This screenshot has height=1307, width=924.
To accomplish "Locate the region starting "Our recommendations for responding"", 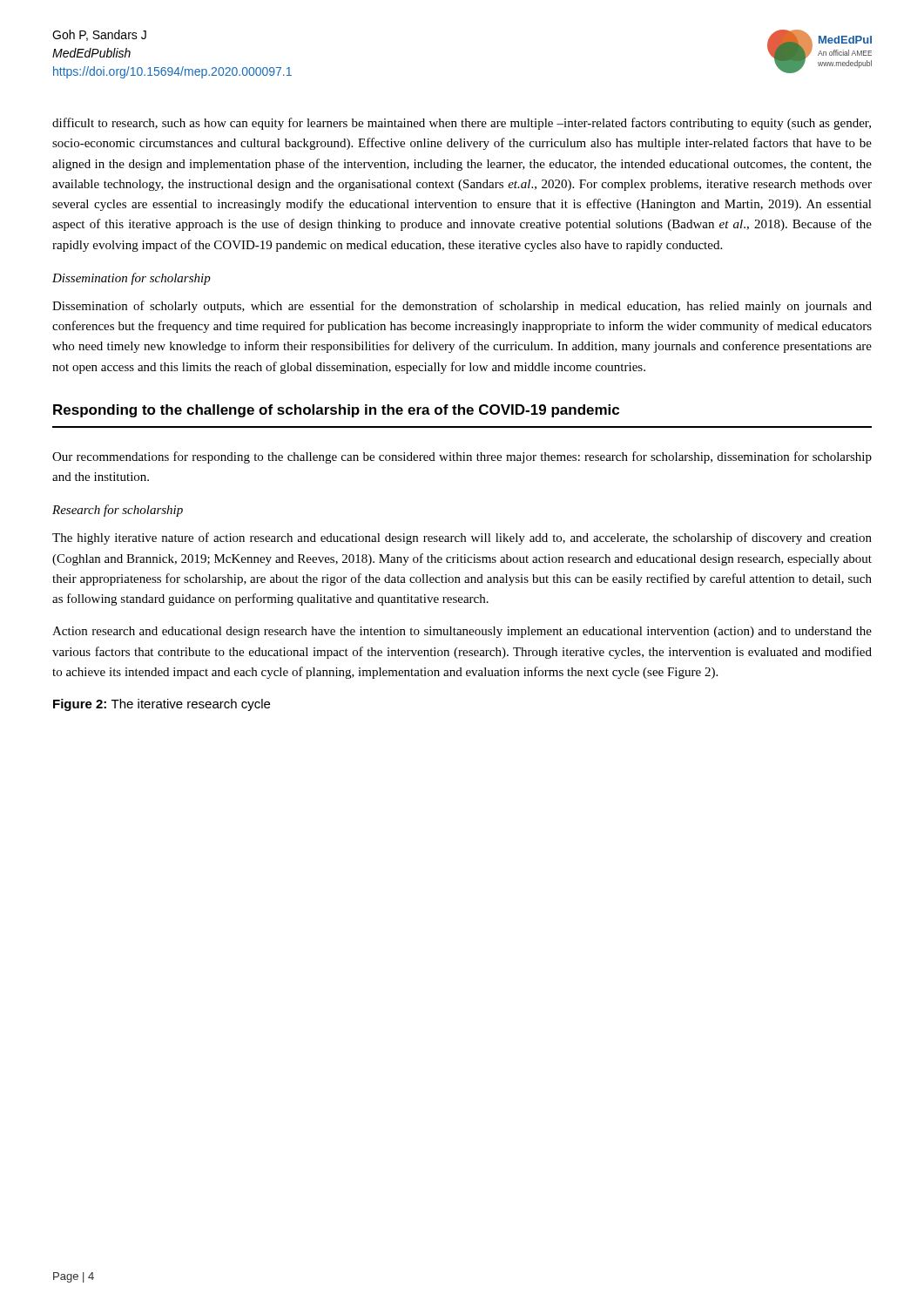I will [x=462, y=467].
